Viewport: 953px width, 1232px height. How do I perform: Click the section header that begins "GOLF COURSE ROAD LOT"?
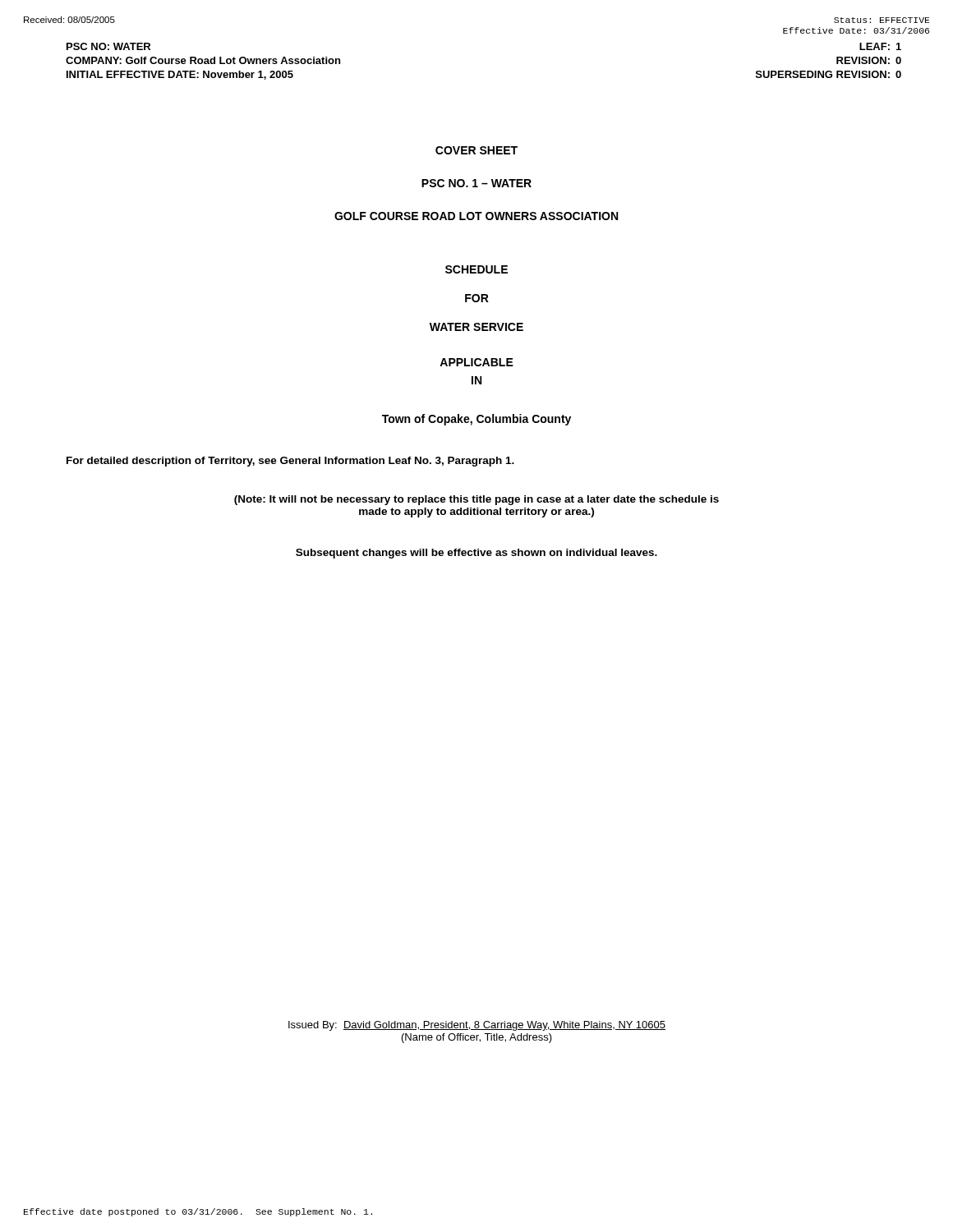point(476,216)
